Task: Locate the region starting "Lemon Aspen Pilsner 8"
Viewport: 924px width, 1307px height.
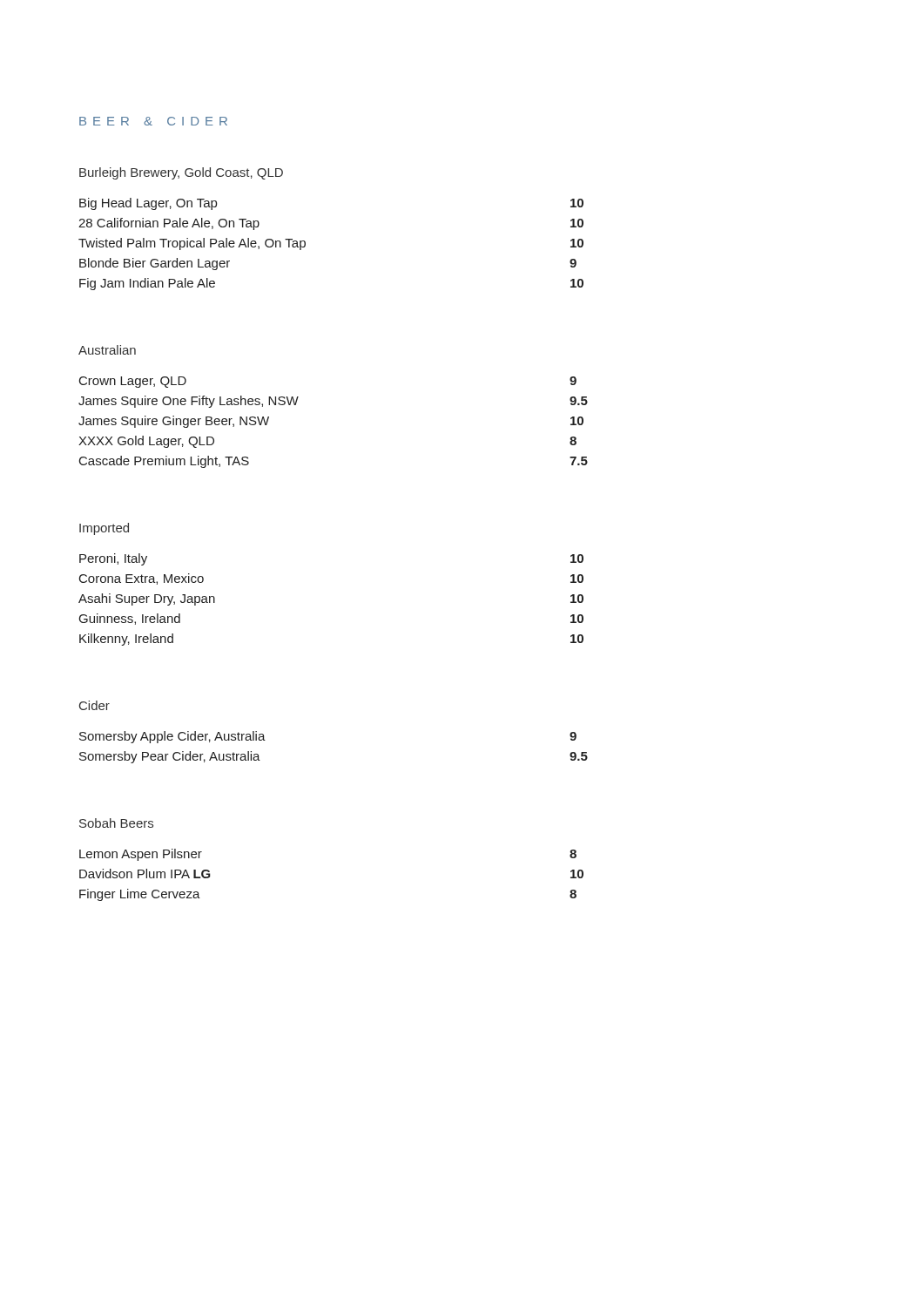Action: [143, 854]
